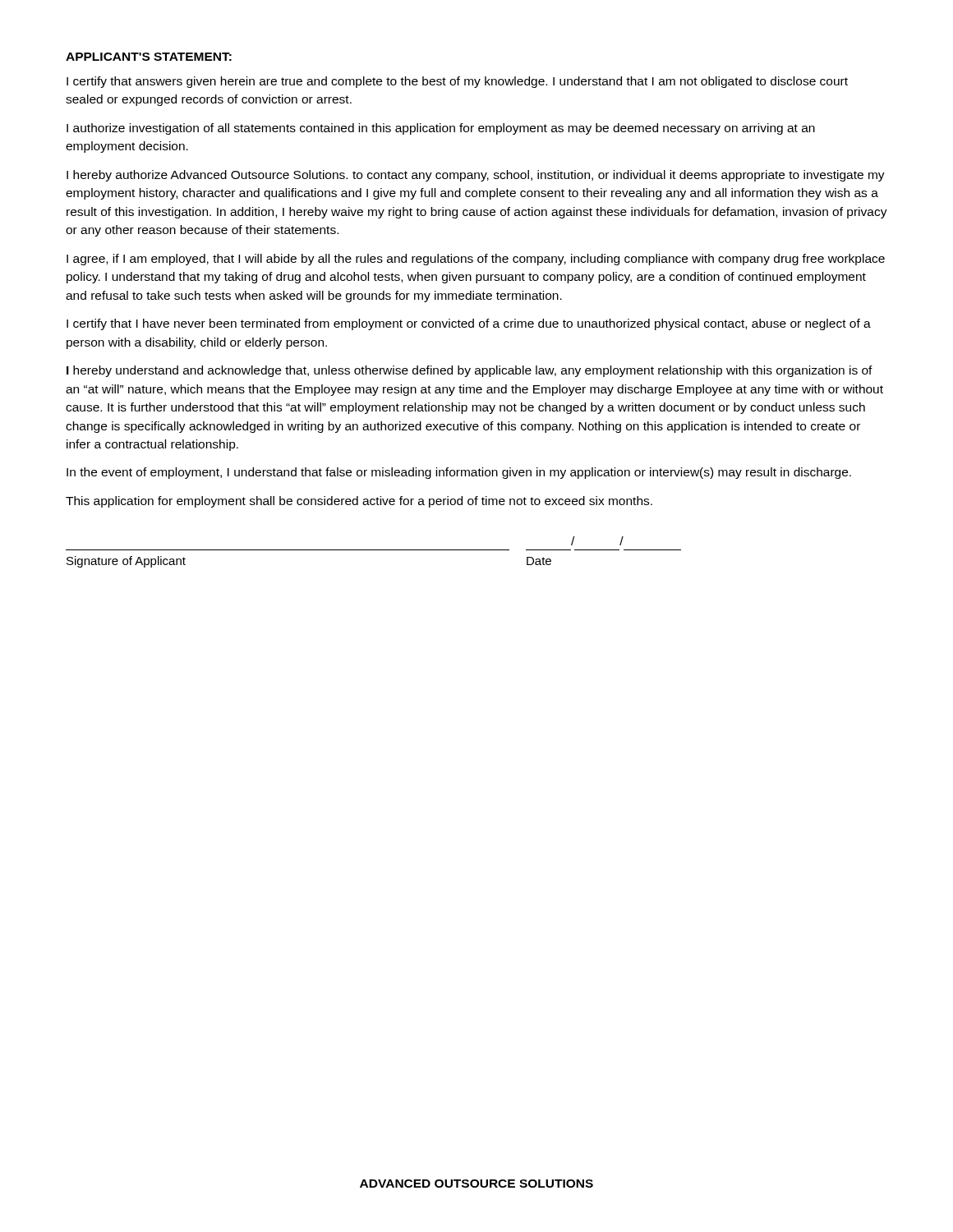Select the text block that says "/ / Signature of Applicant"
The width and height of the screenshot is (953, 1232).
(x=476, y=551)
